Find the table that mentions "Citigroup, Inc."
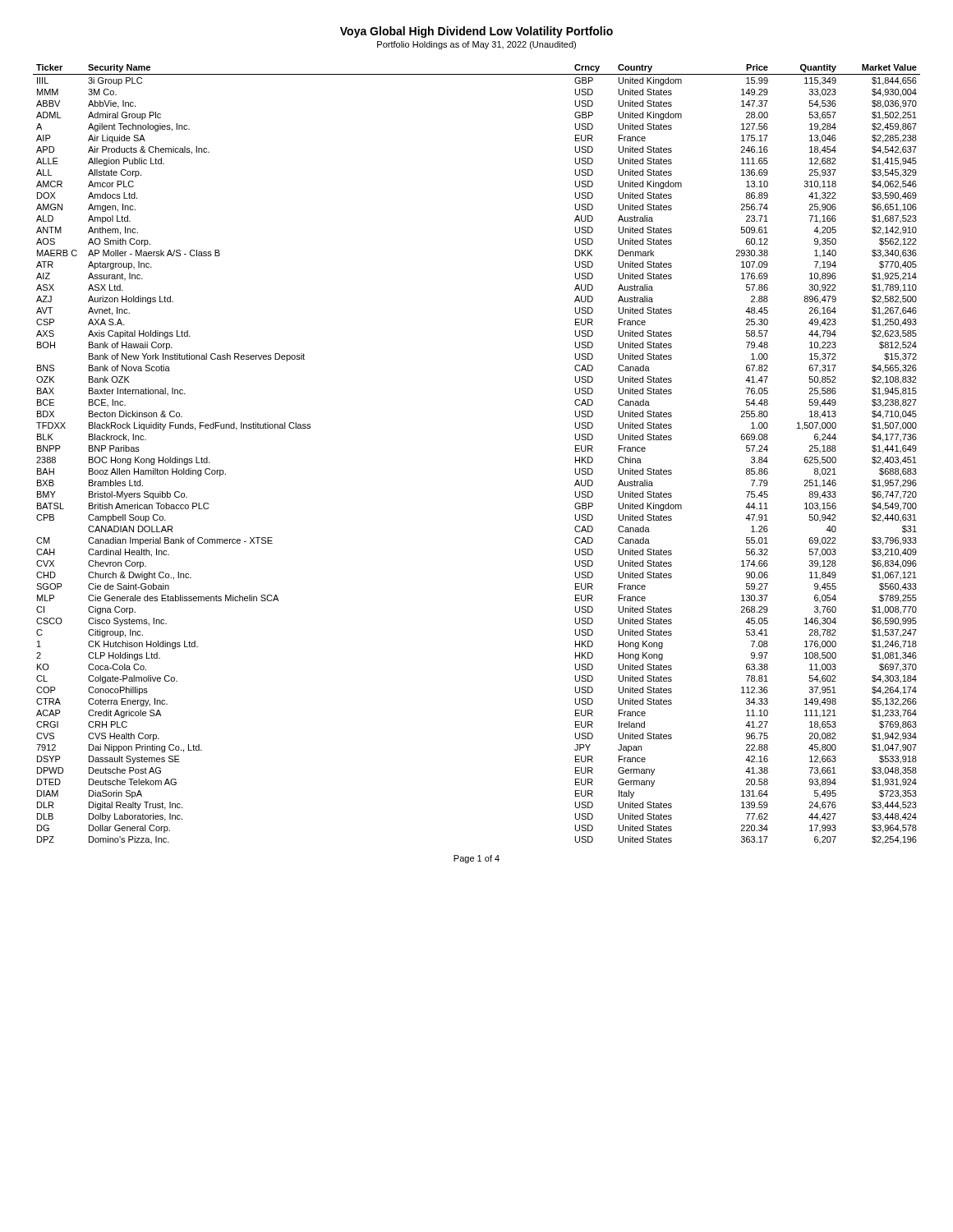This screenshot has height=1232, width=953. click(x=476, y=453)
